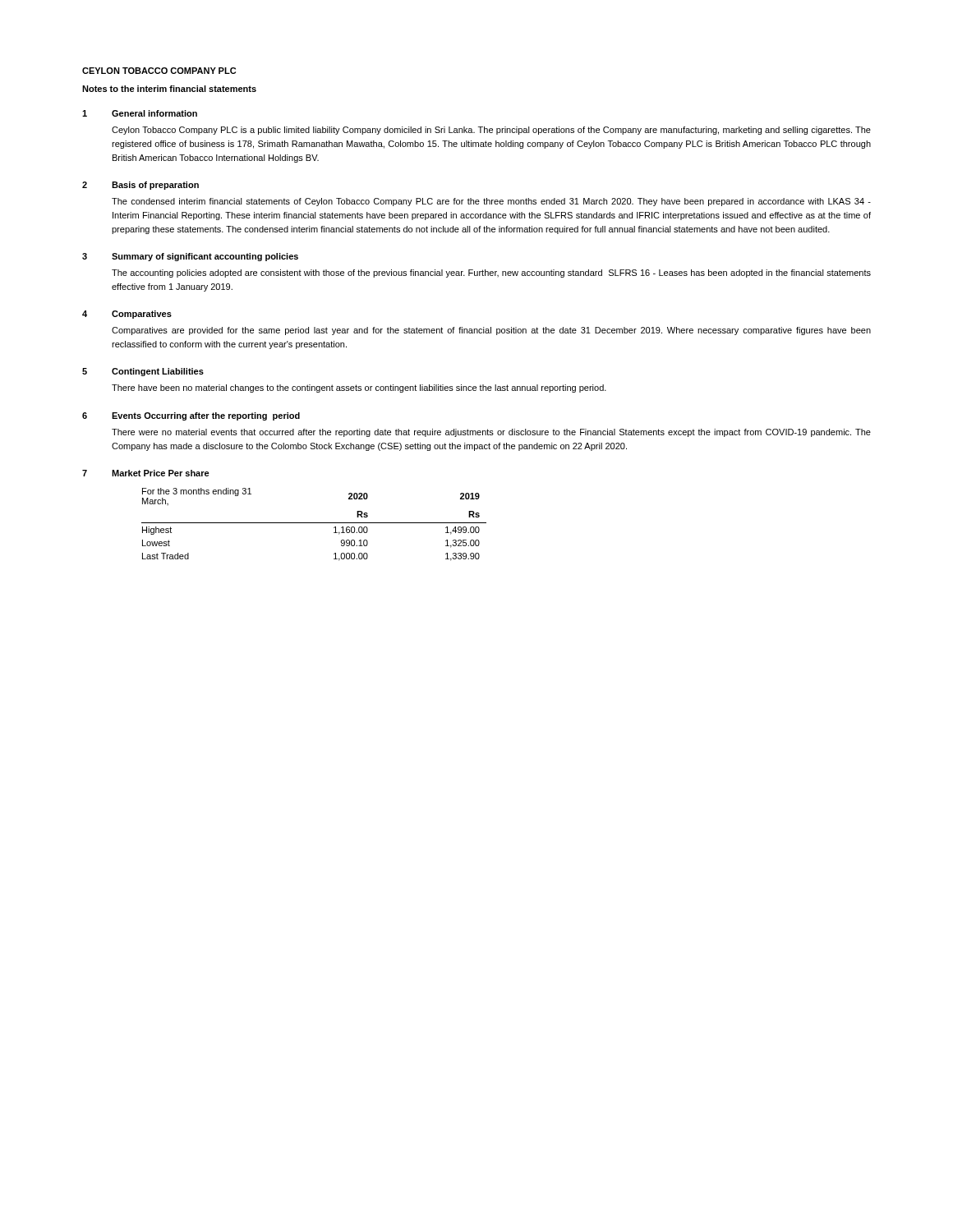This screenshot has width=953, height=1232.
Task: Click on the passage starting "Ceylon Tobacco Company PLC is a public limited"
Action: pos(491,144)
